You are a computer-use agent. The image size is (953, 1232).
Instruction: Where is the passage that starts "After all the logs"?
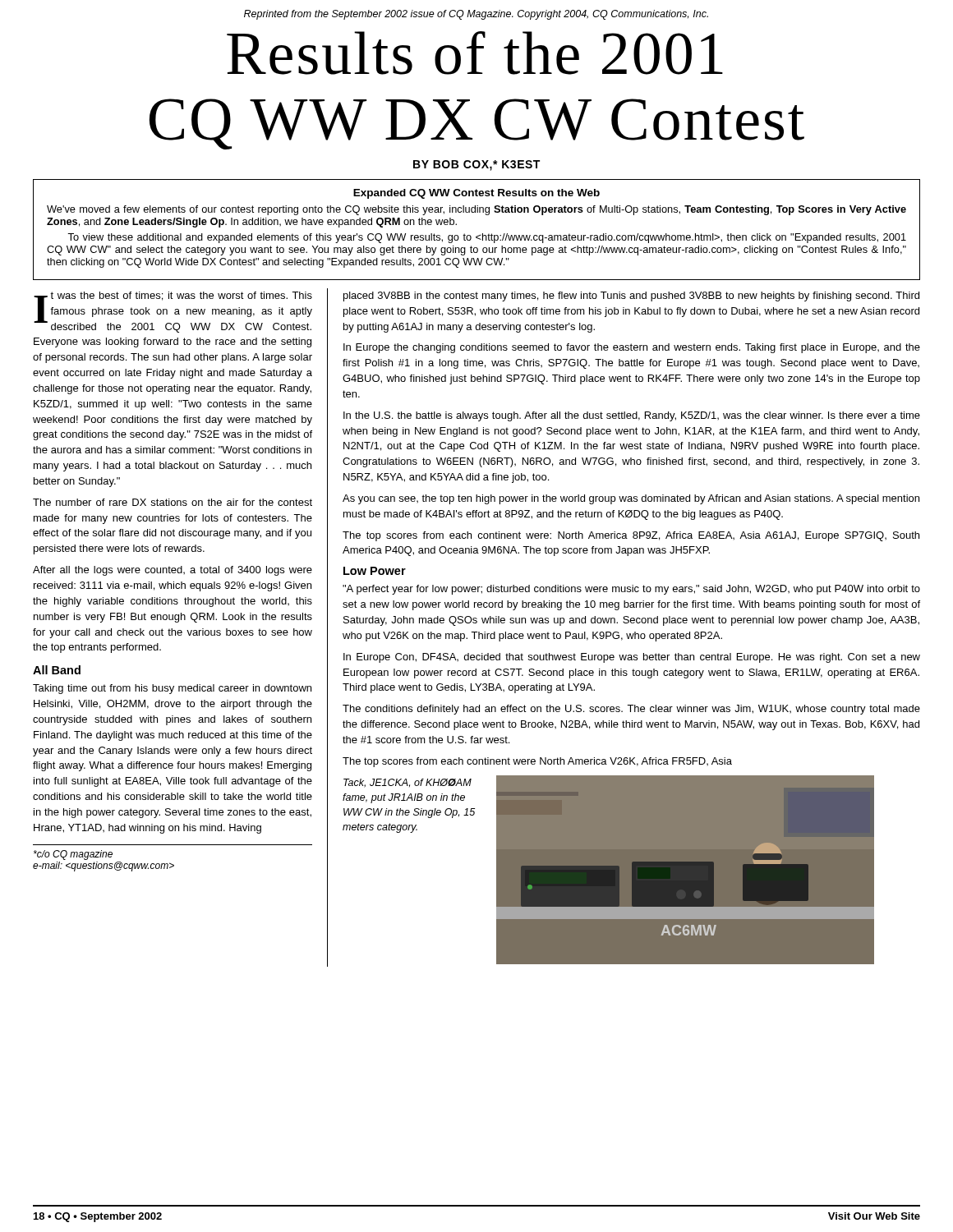click(x=173, y=608)
